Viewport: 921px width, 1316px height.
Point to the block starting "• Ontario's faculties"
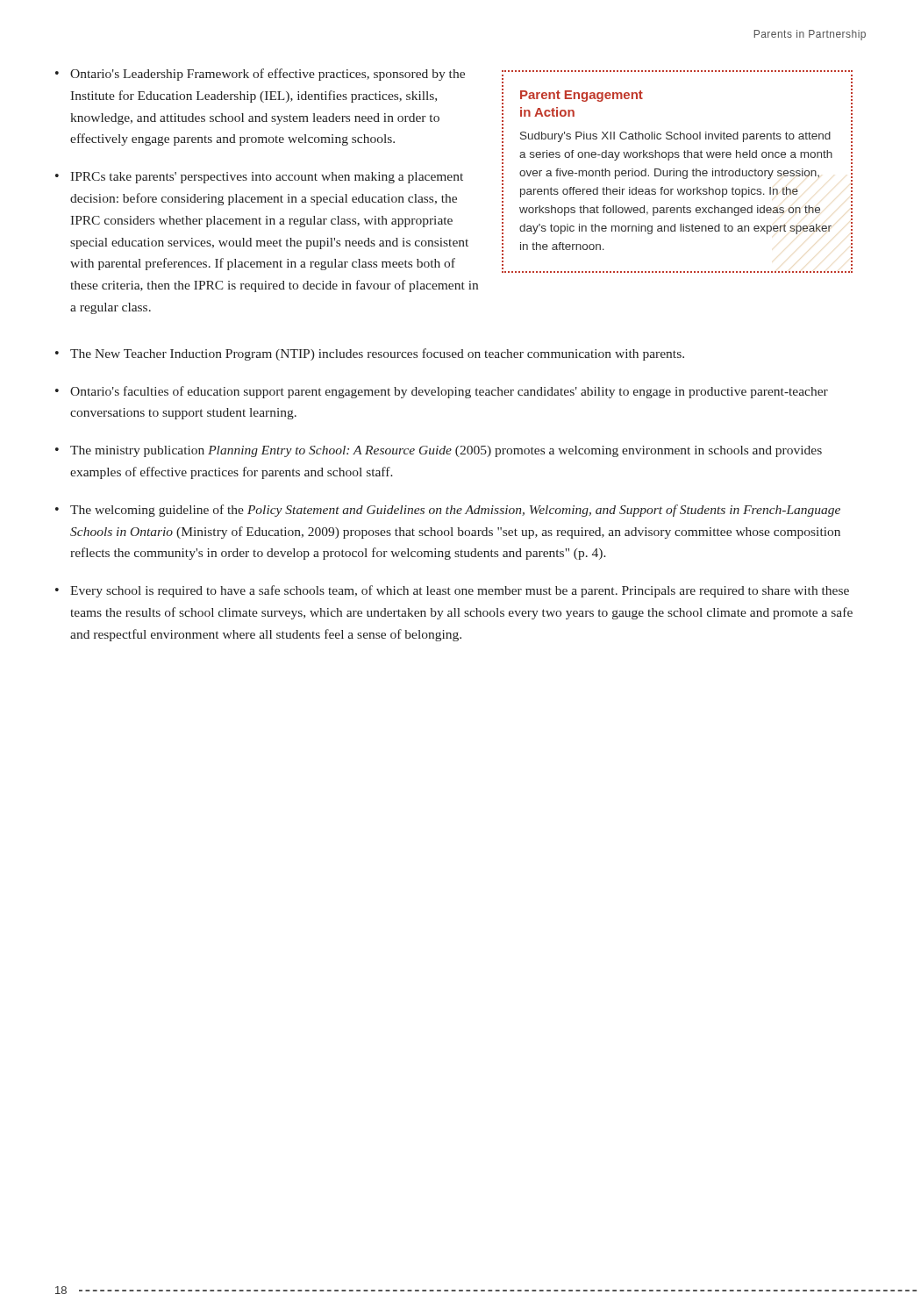tap(458, 402)
